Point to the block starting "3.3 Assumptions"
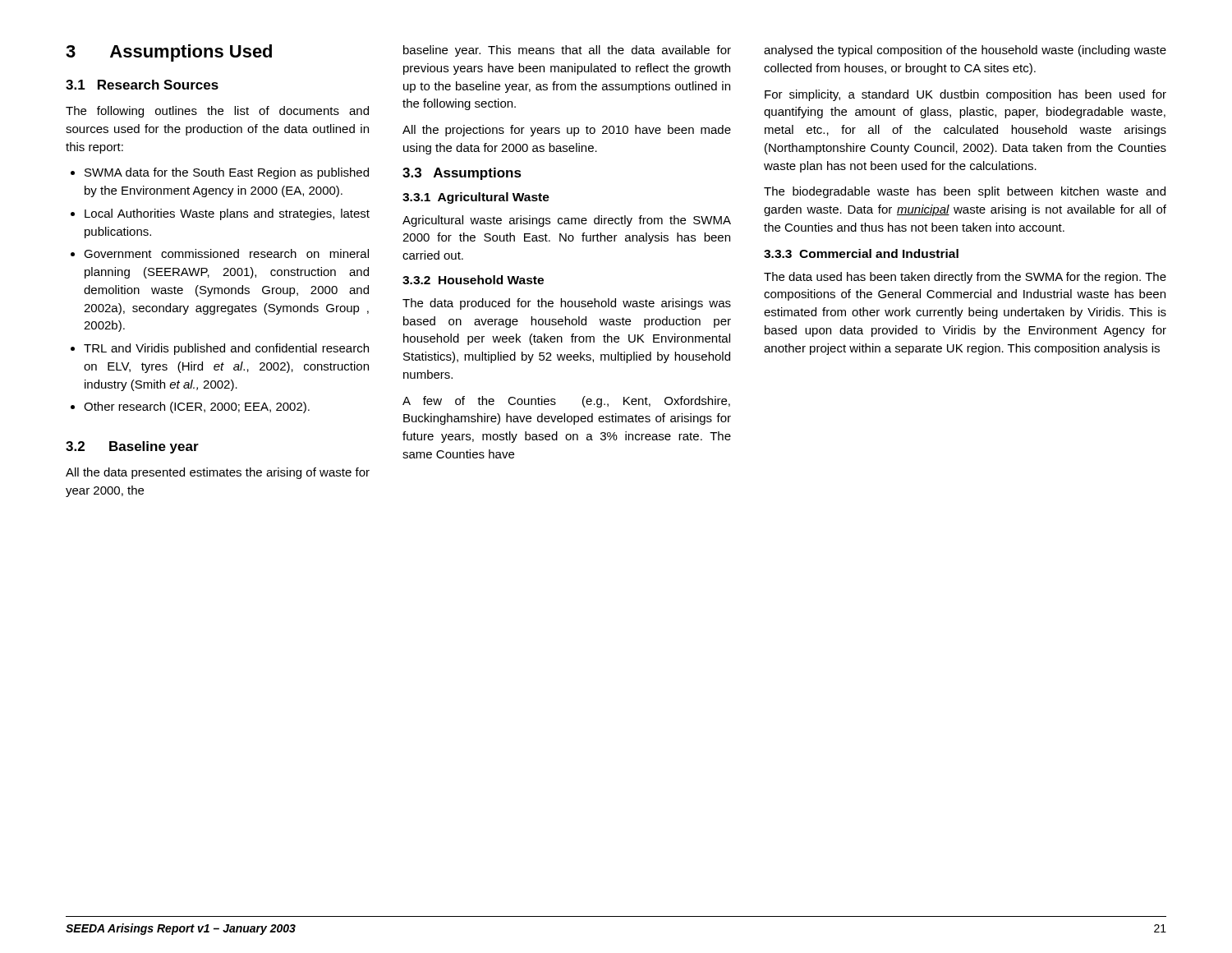The image size is (1232, 953). click(x=462, y=174)
